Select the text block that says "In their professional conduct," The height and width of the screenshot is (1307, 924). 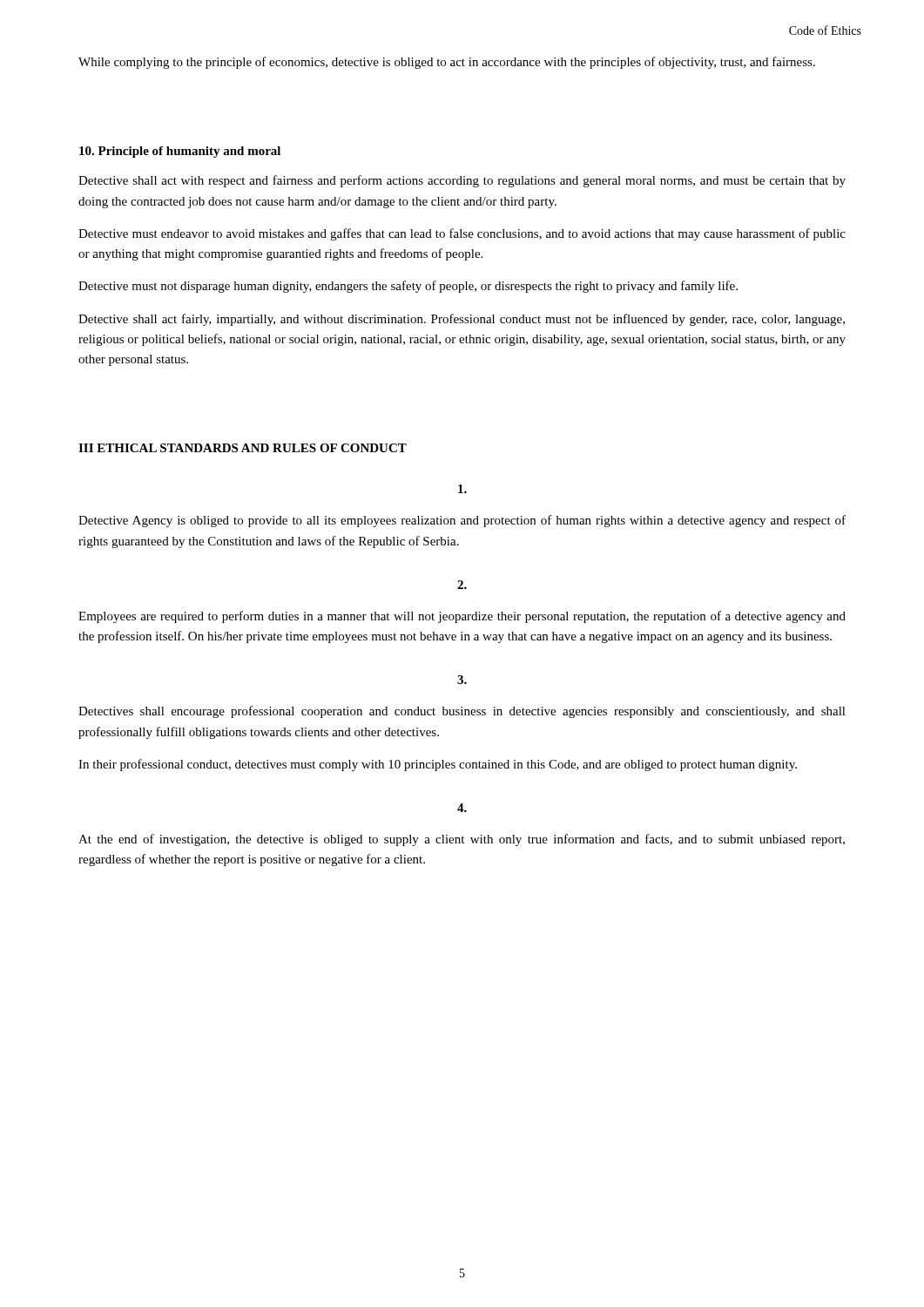438,764
